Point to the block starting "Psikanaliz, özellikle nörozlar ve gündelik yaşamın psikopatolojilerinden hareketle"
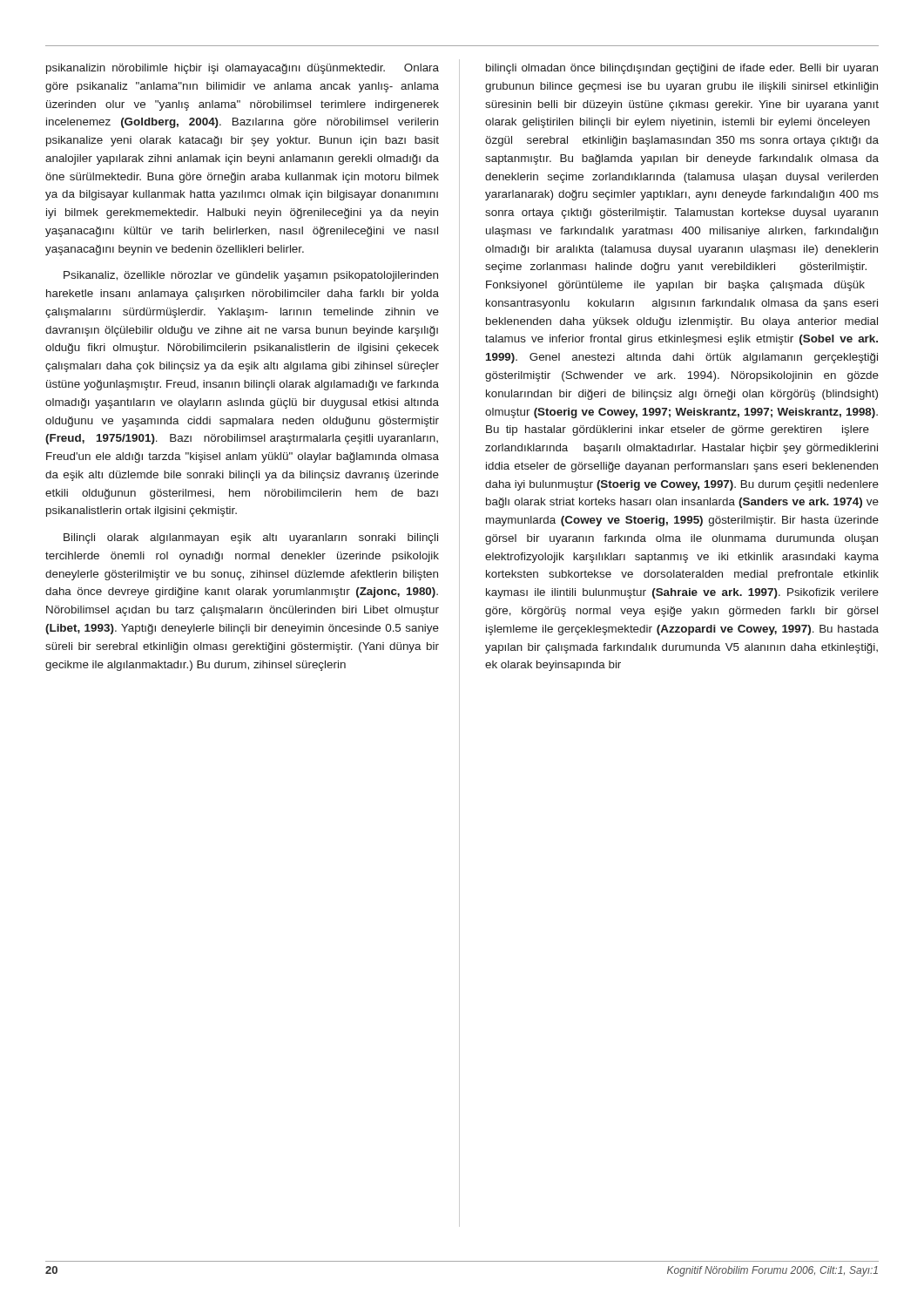 pos(242,394)
